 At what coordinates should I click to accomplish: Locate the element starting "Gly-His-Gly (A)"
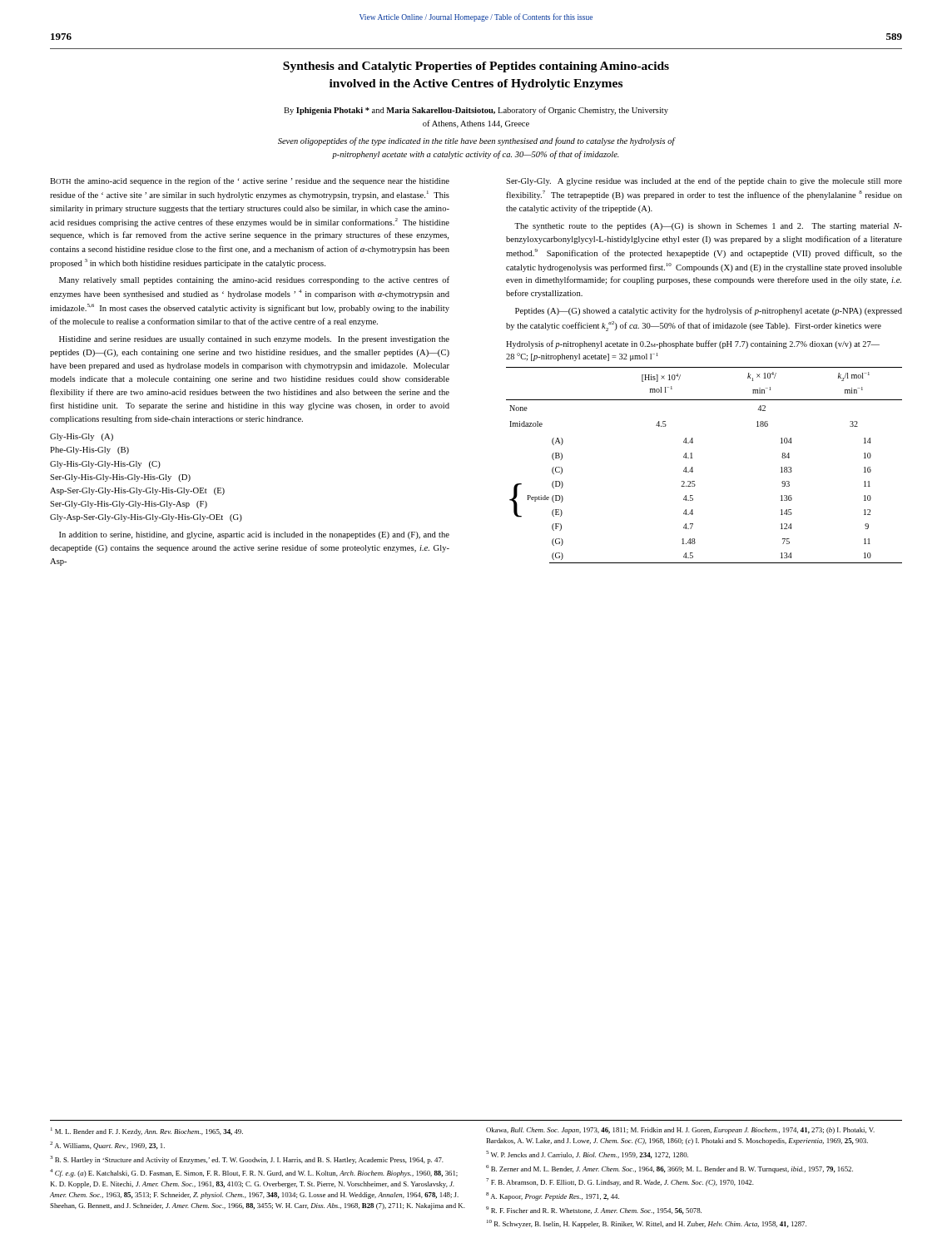pos(82,437)
